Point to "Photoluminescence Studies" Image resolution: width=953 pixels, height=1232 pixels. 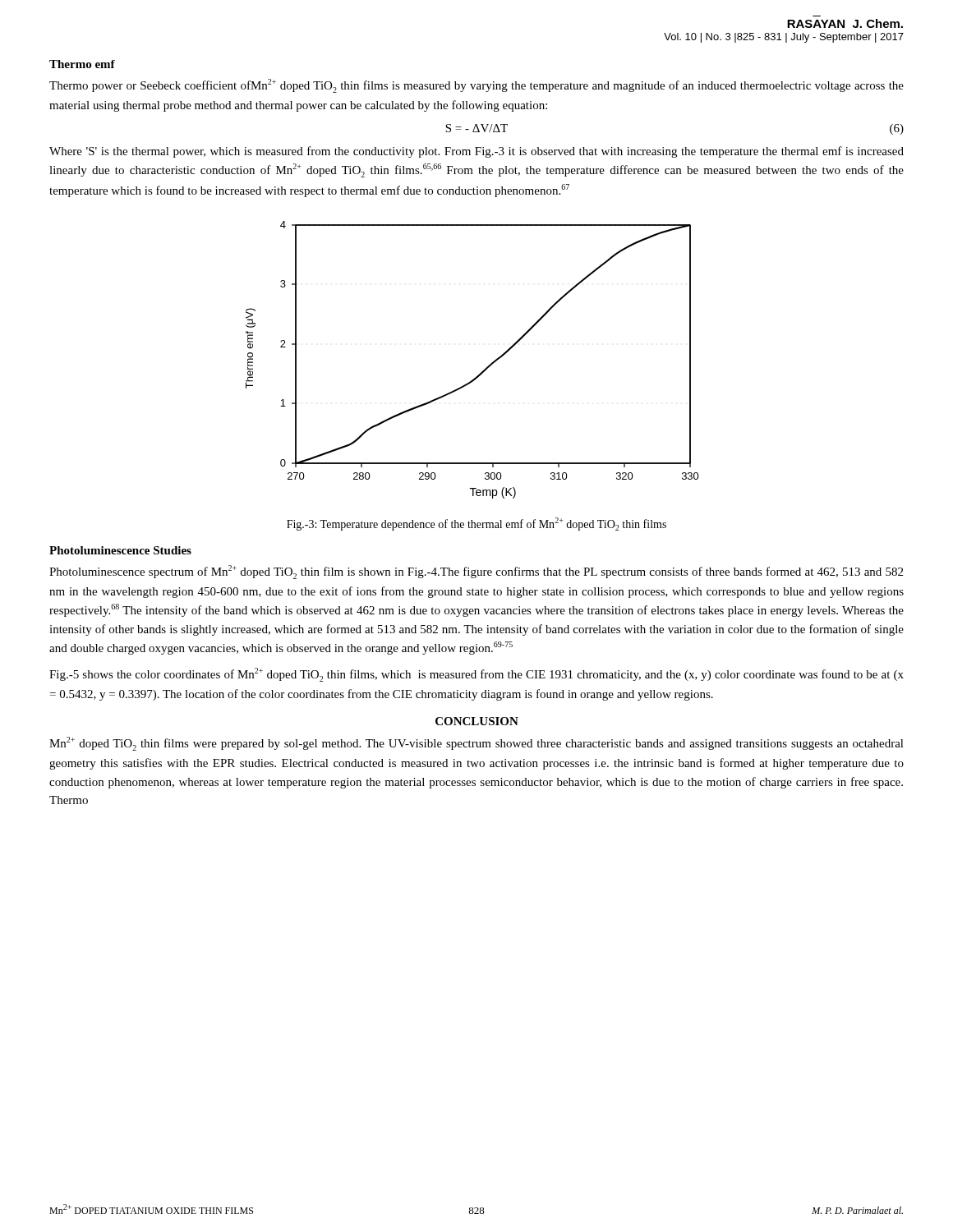[120, 550]
